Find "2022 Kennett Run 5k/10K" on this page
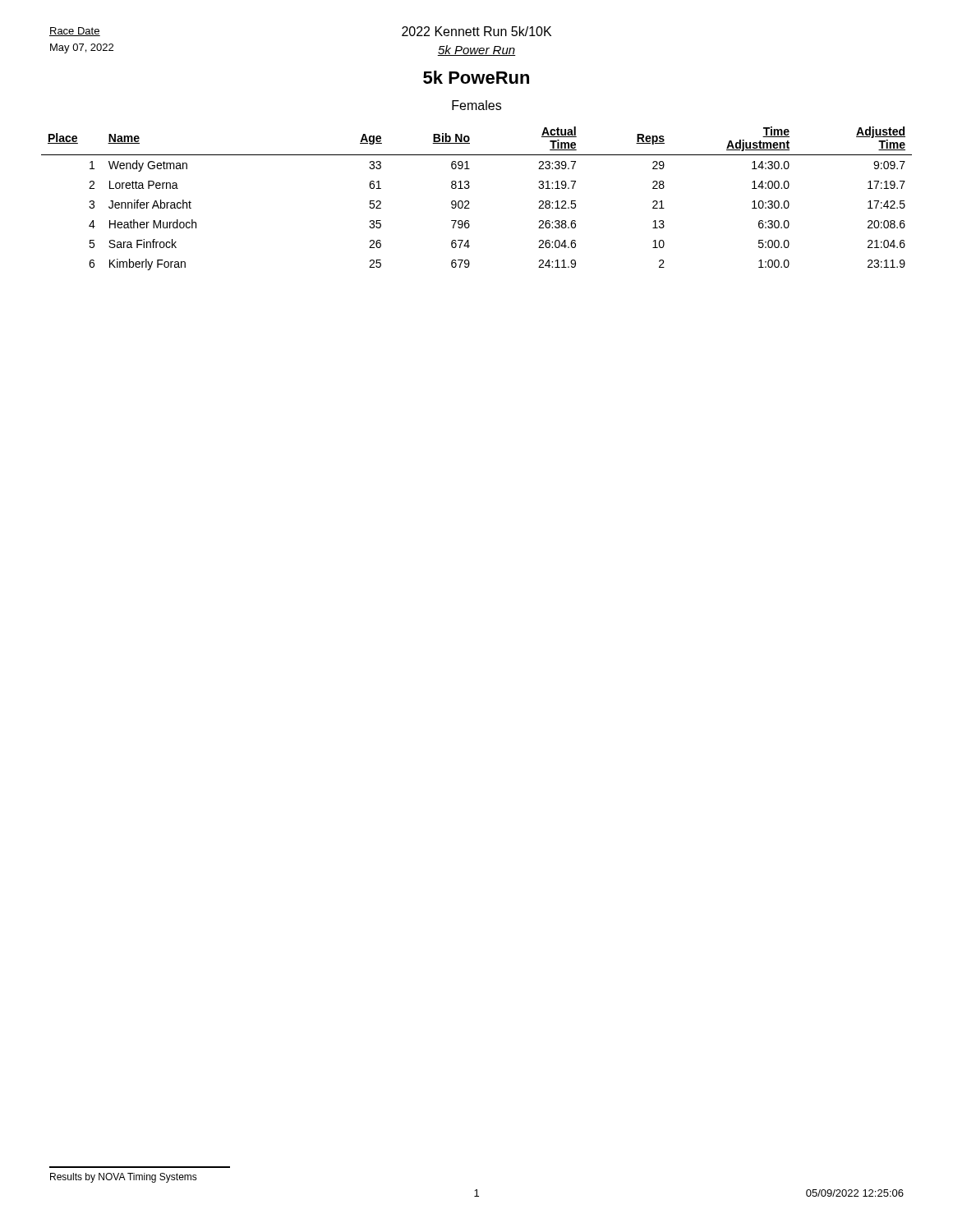Screen dimensions: 1232x953 click(x=476, y=32)
